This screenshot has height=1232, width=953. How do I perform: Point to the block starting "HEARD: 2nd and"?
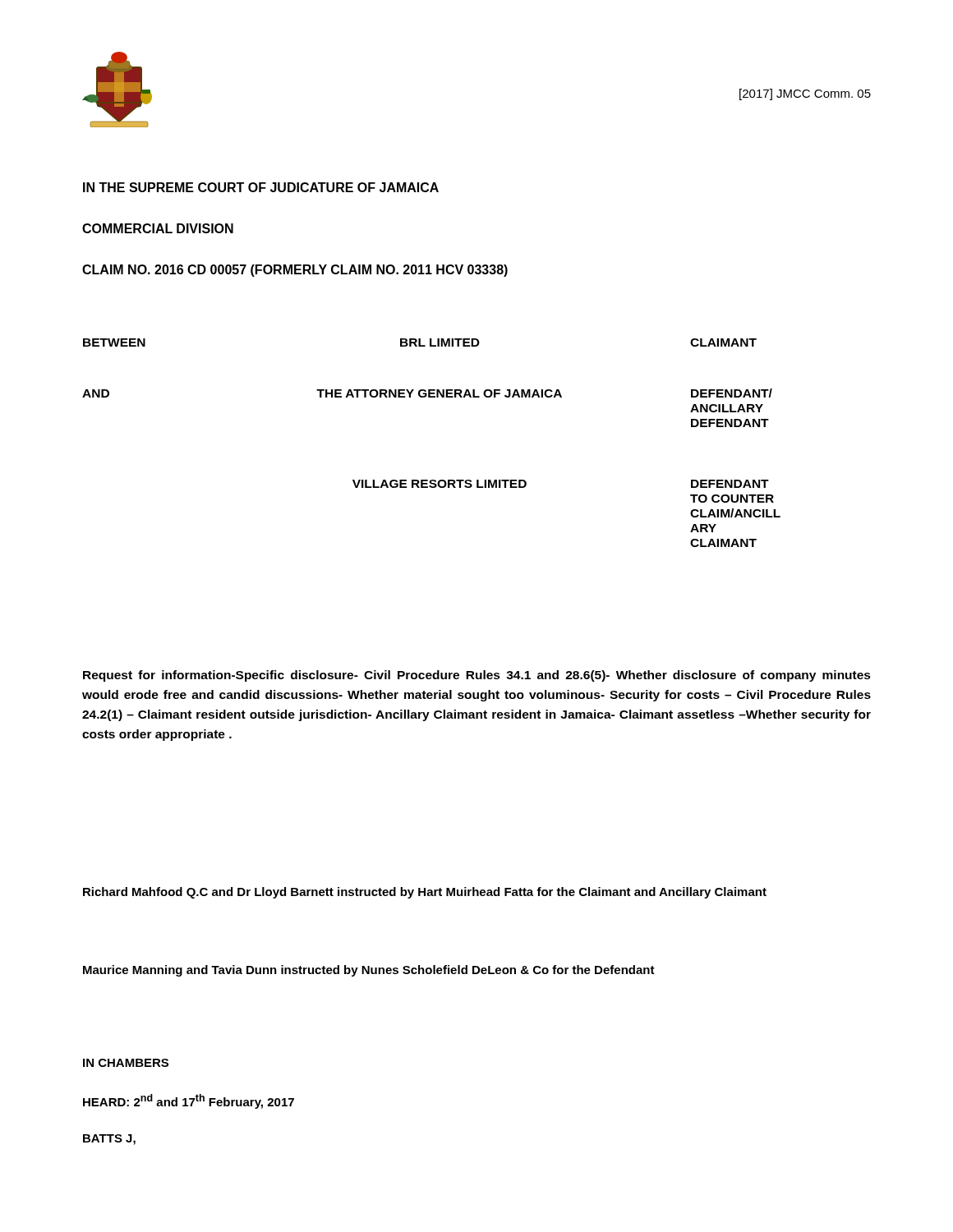coord(188,1101)
